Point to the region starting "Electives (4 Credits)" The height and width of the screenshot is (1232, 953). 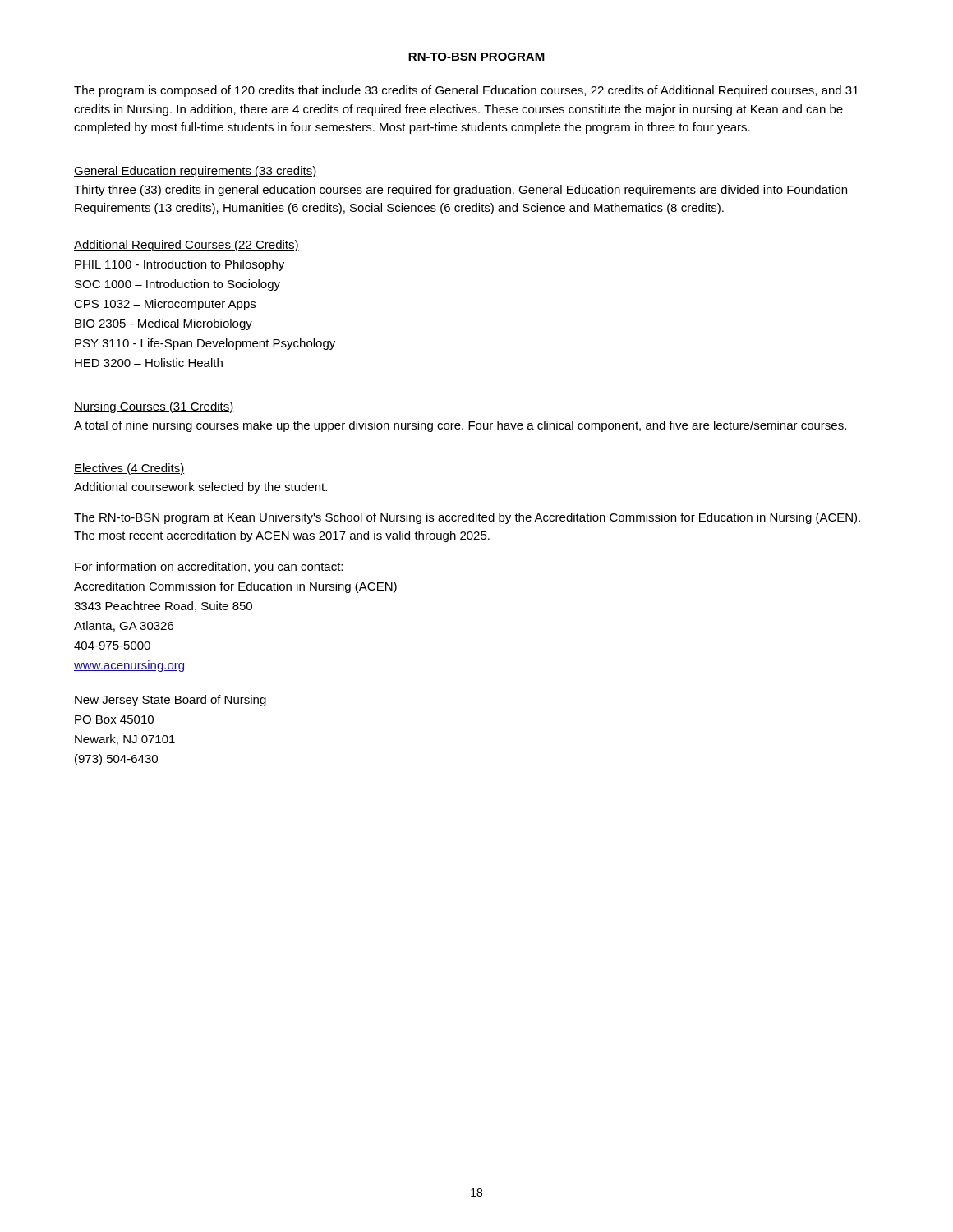129,468
